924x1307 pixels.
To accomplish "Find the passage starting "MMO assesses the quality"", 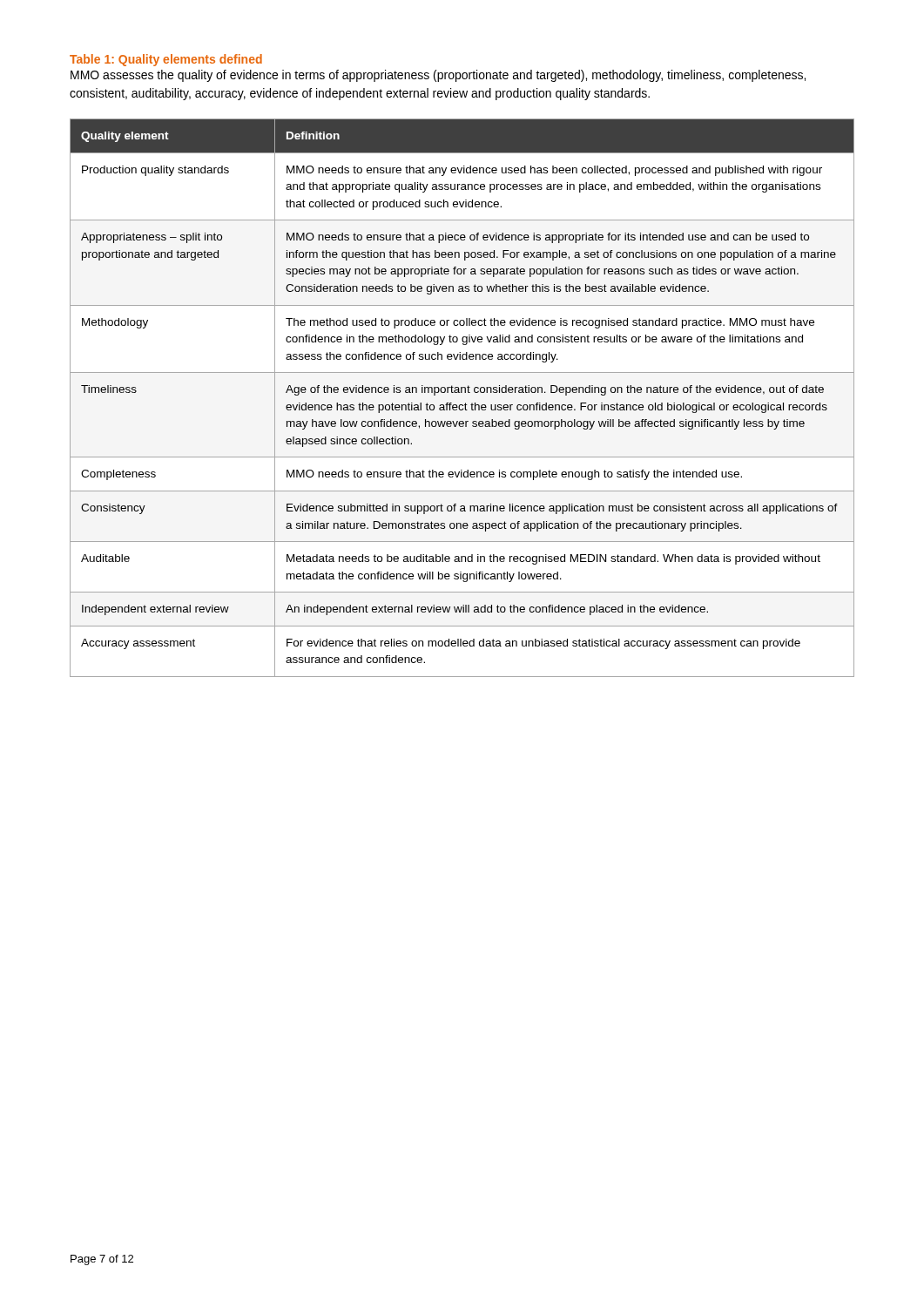I will click(438, 84).
